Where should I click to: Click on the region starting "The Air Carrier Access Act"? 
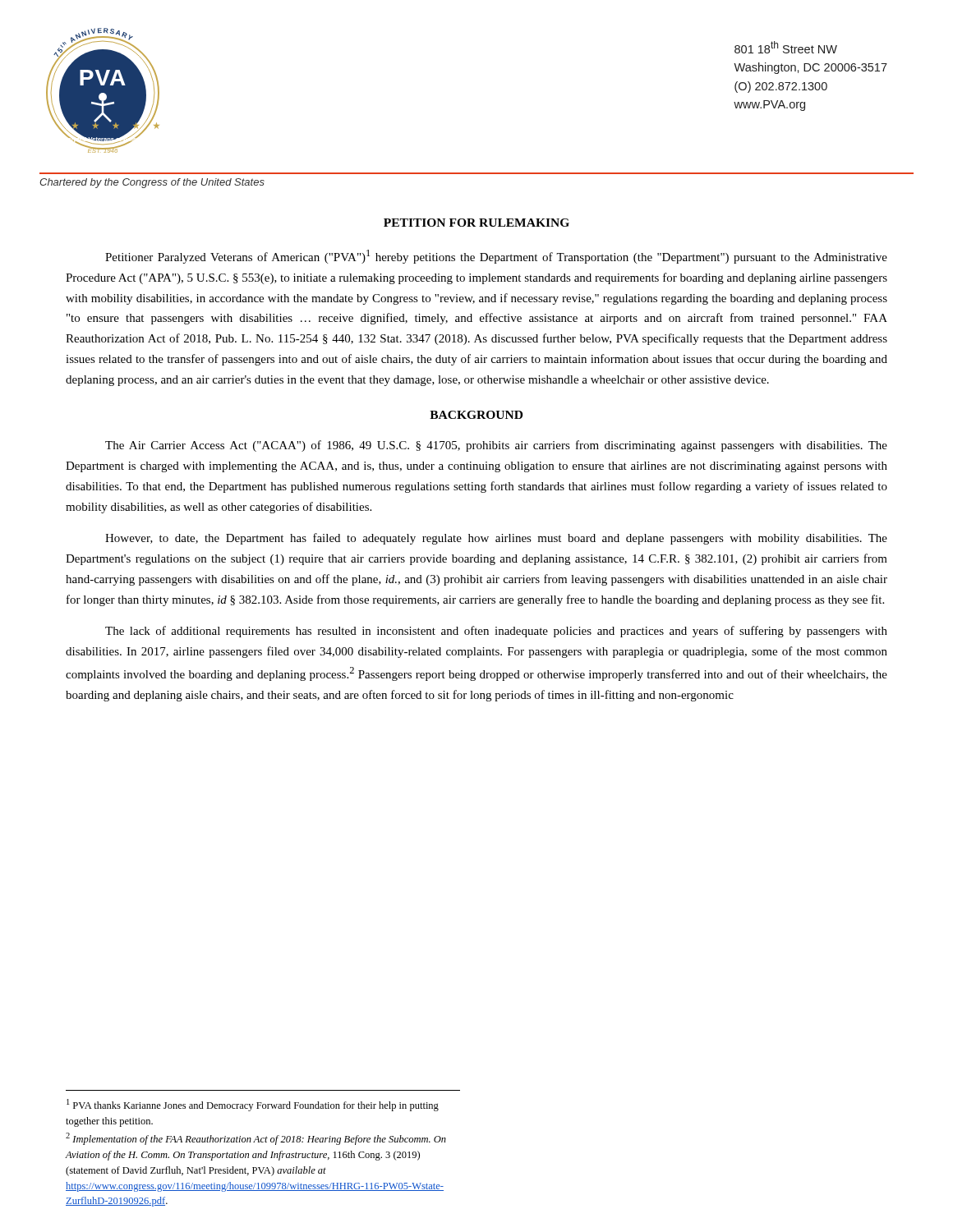[476, 476]
